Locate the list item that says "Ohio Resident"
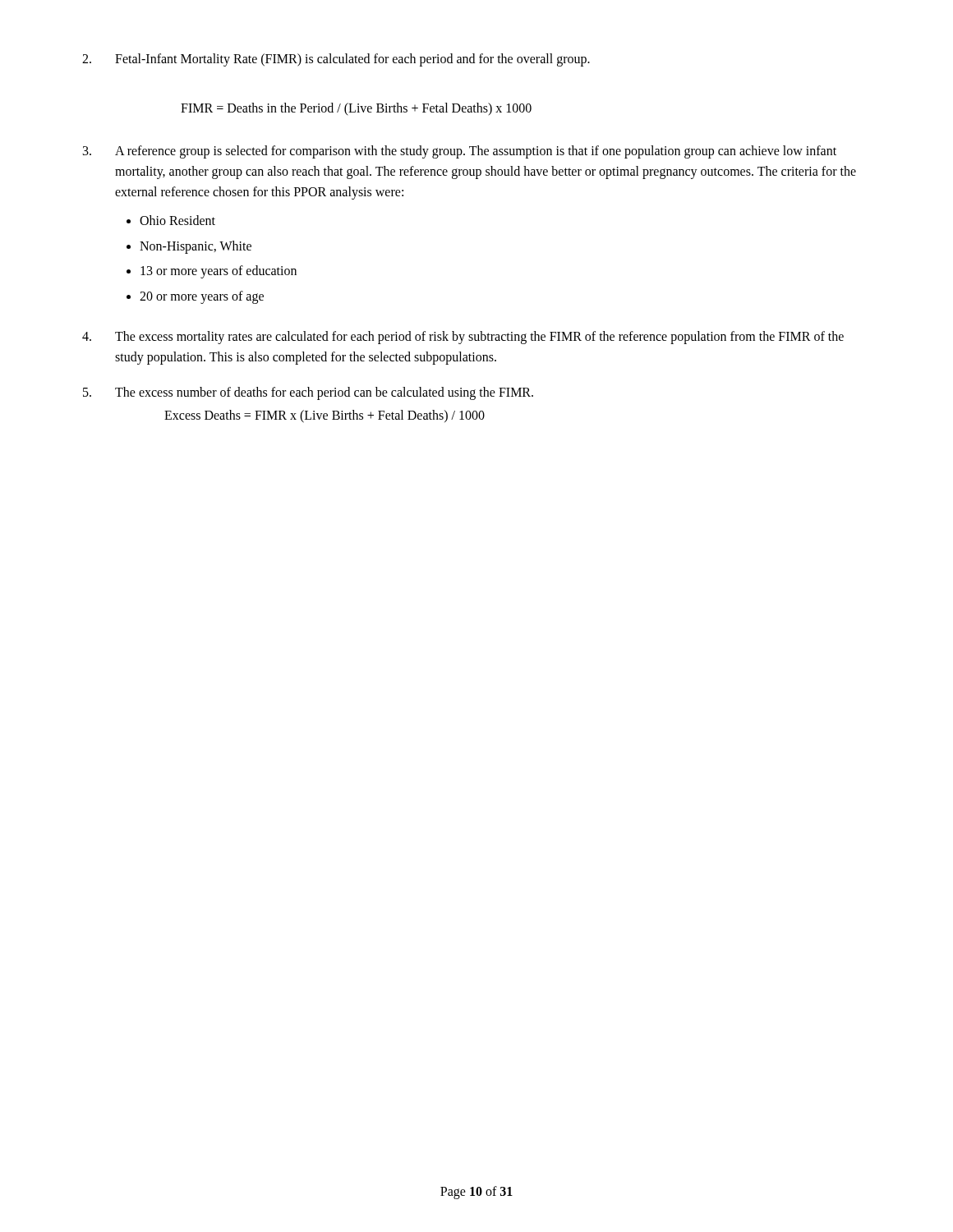 coord(177,220)
